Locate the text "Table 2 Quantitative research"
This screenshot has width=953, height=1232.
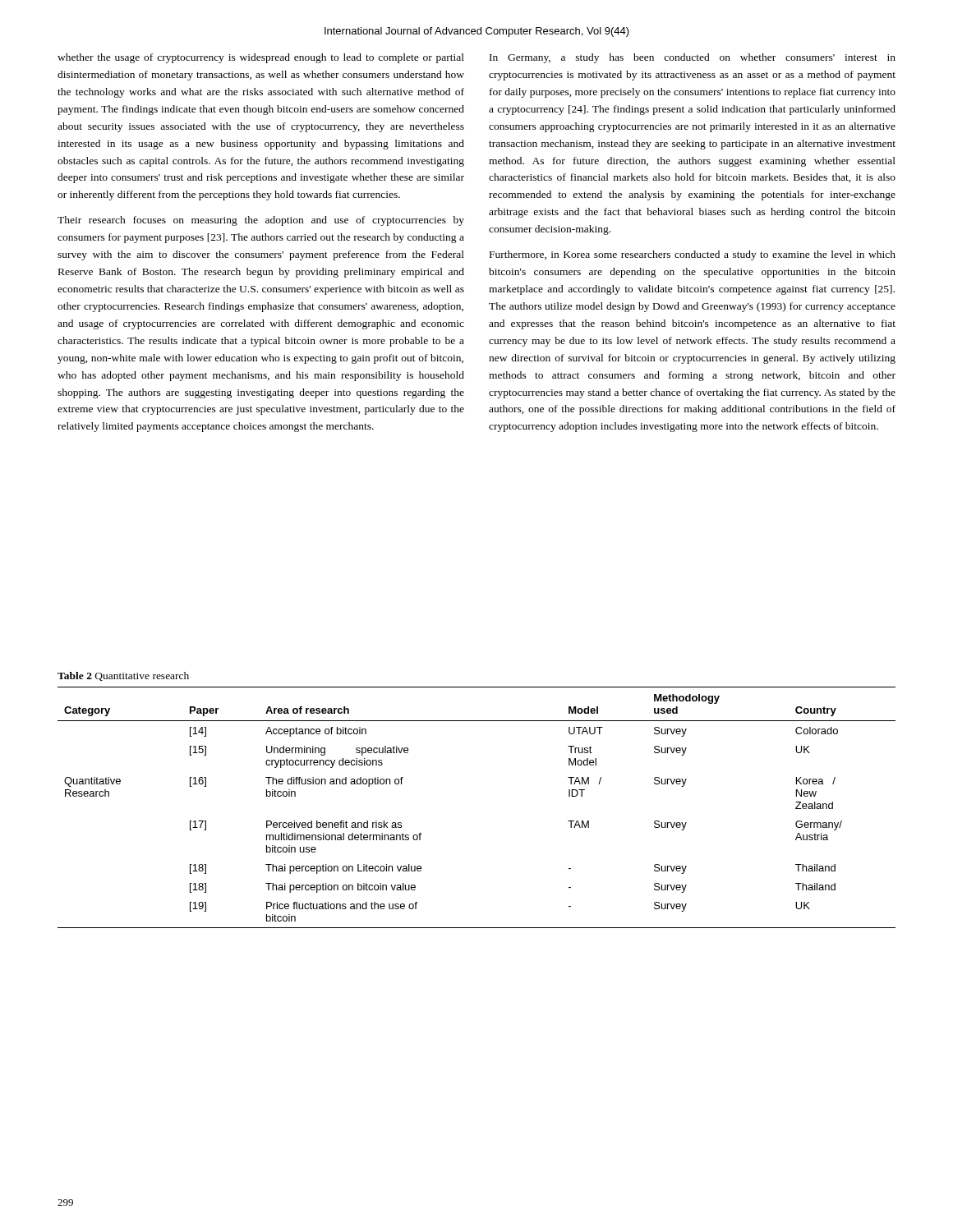click(x=123, y=676)
